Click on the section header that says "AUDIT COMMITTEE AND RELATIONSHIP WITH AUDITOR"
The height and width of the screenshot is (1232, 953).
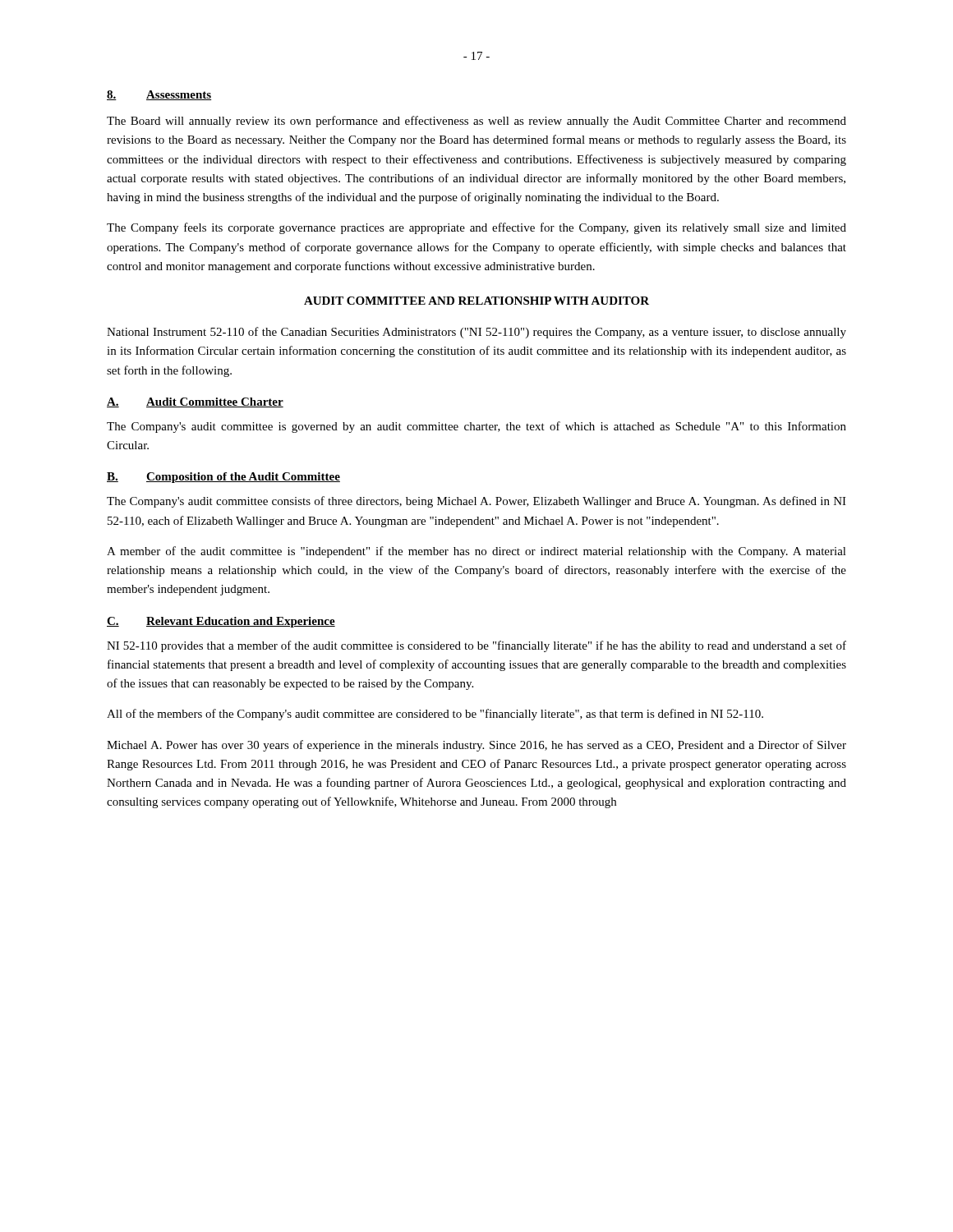point(476,301)
